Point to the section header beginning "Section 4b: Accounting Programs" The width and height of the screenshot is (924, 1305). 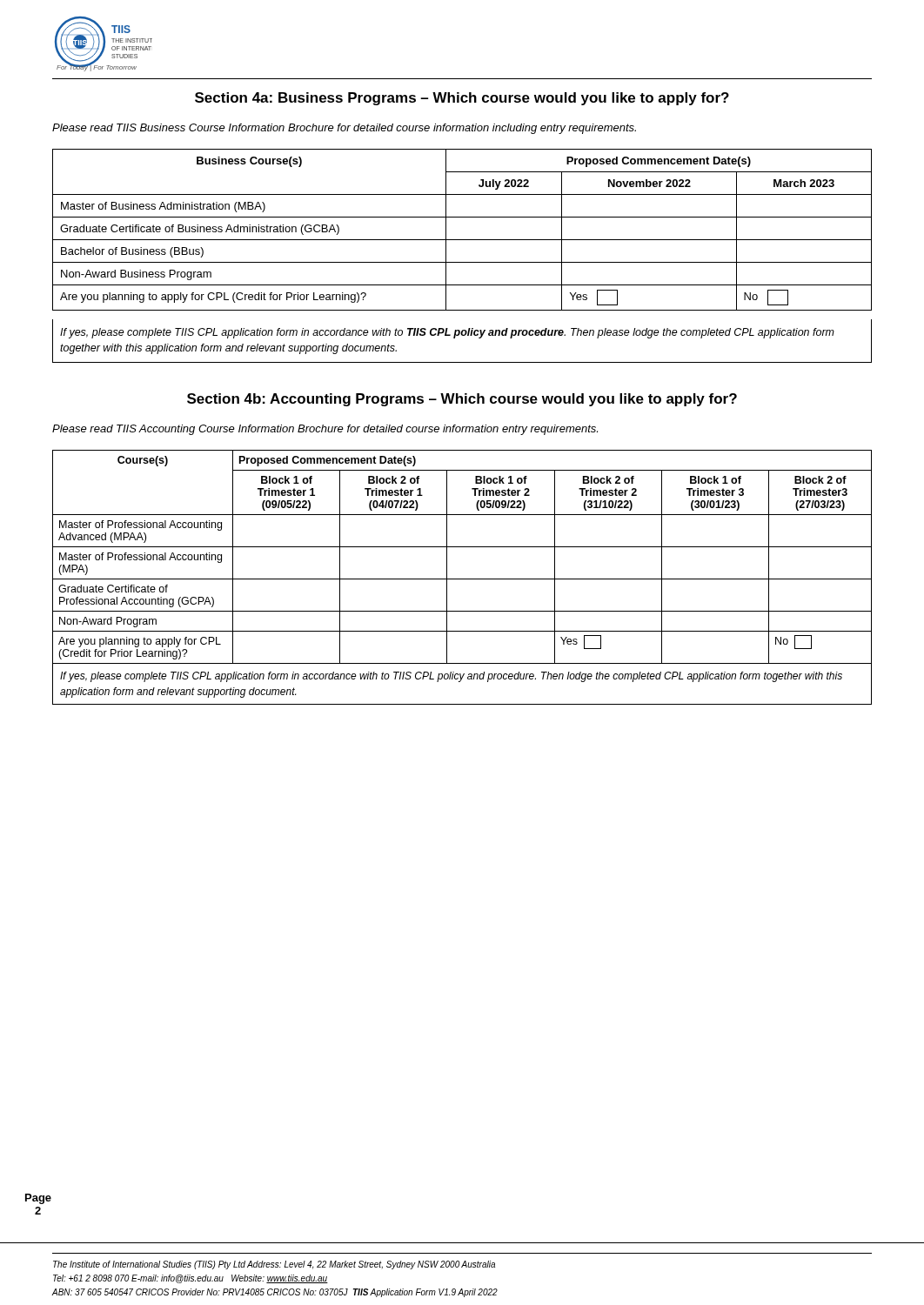462,399
